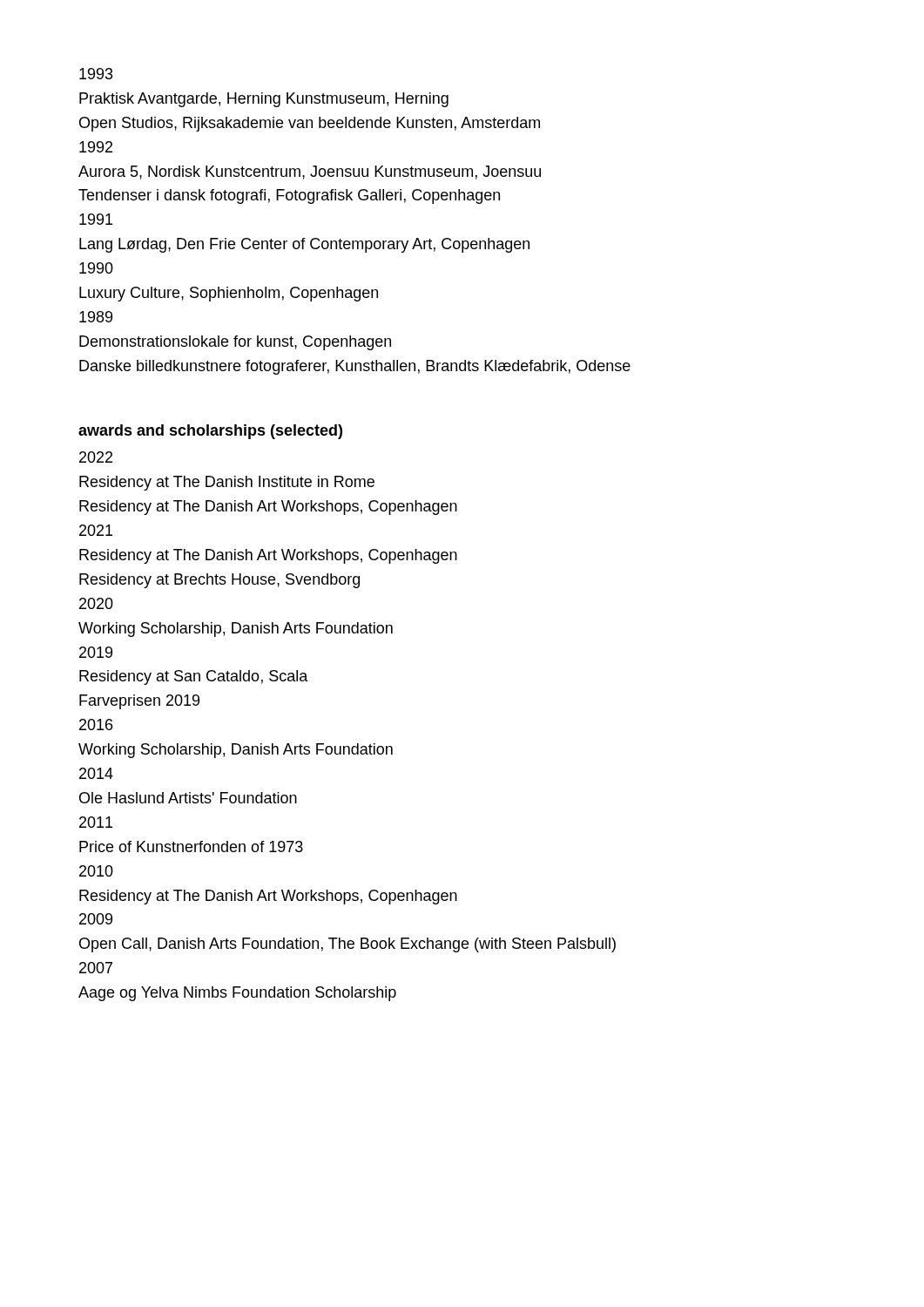The image size is (924, 1307).
Task: Locate the text "awards and scholarships (selected)"
Action: (x=211, y=430)
